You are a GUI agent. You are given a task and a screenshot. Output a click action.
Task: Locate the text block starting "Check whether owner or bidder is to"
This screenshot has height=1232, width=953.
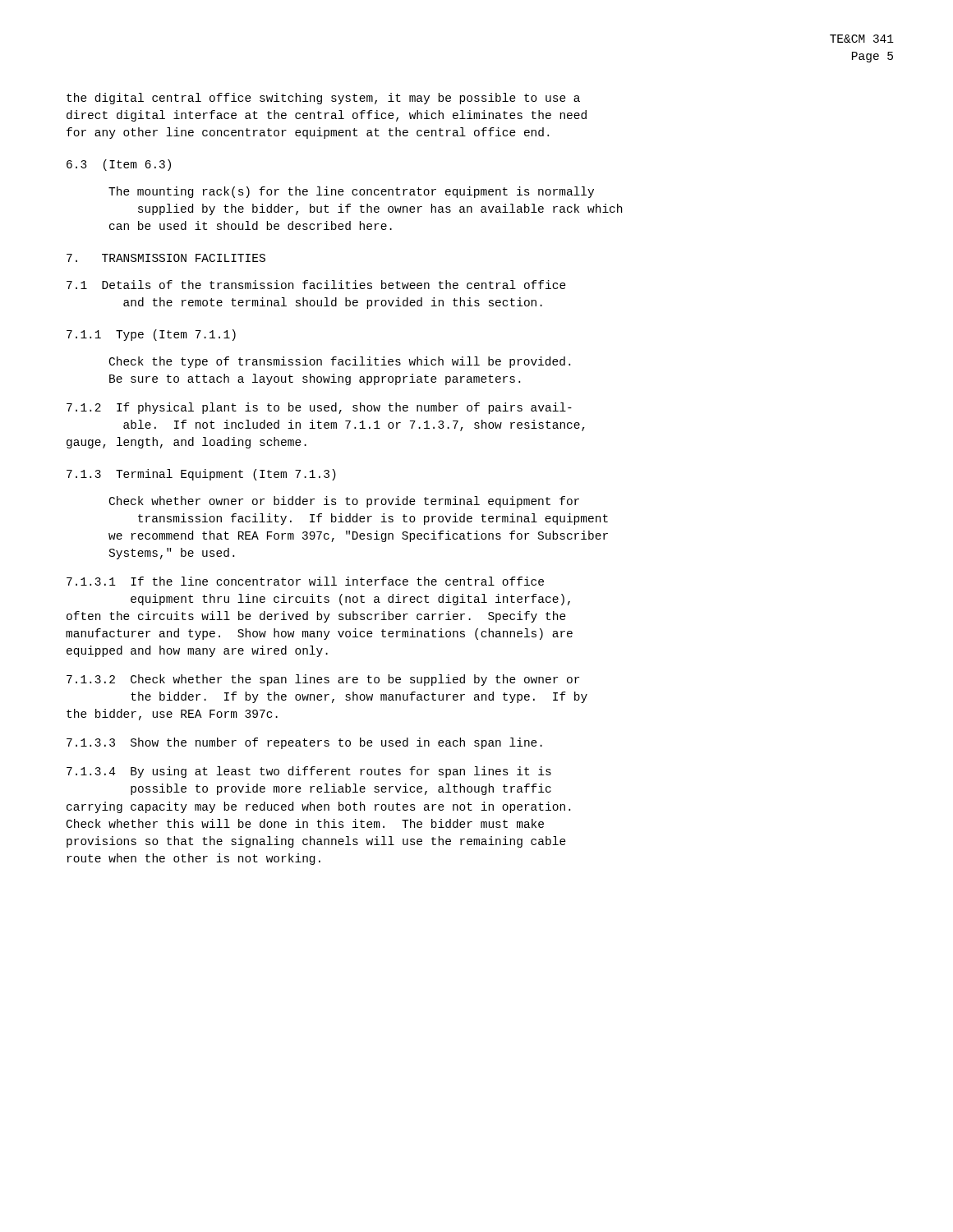pos(359,528)
